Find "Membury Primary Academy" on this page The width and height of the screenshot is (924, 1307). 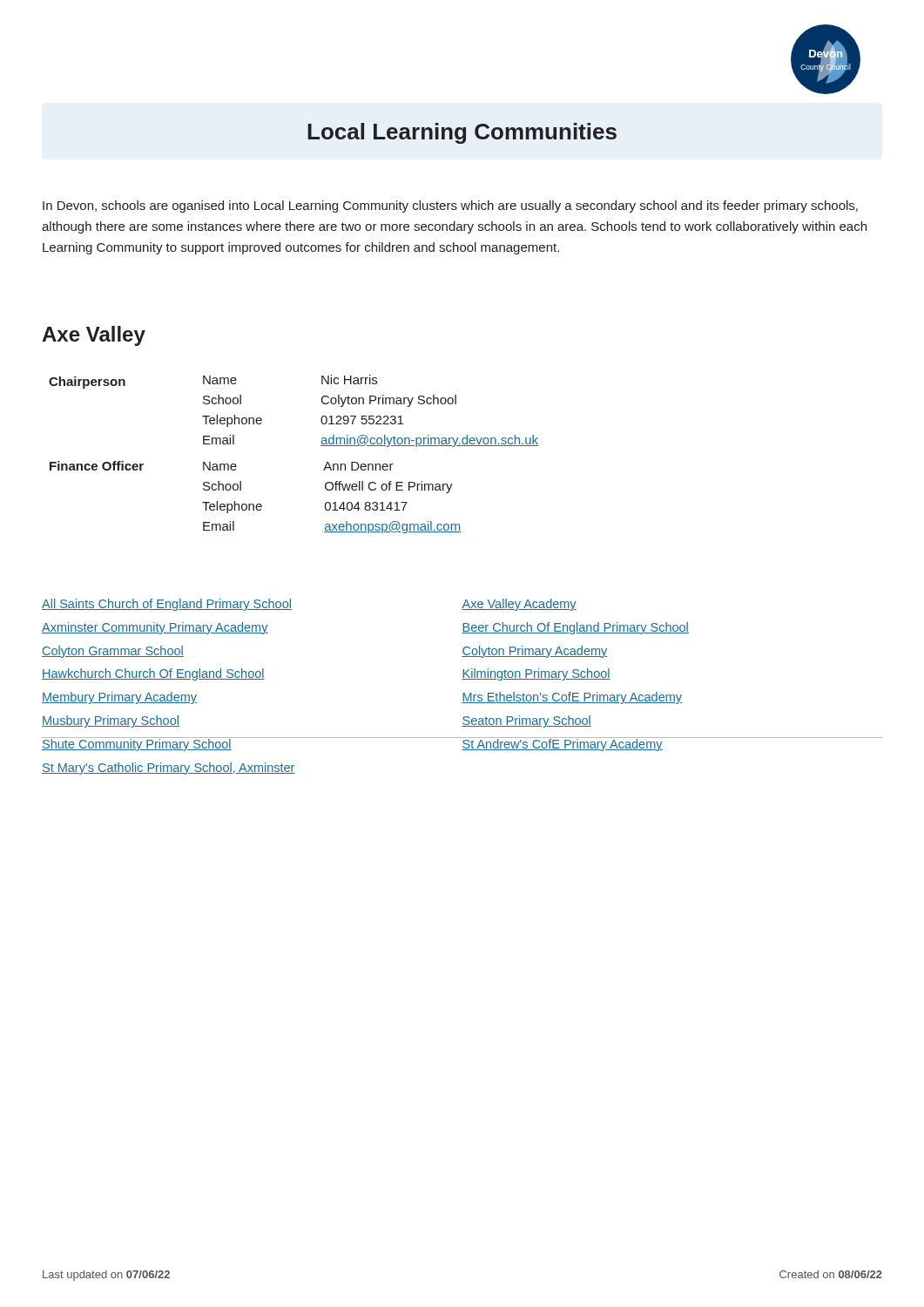point(115,698)
